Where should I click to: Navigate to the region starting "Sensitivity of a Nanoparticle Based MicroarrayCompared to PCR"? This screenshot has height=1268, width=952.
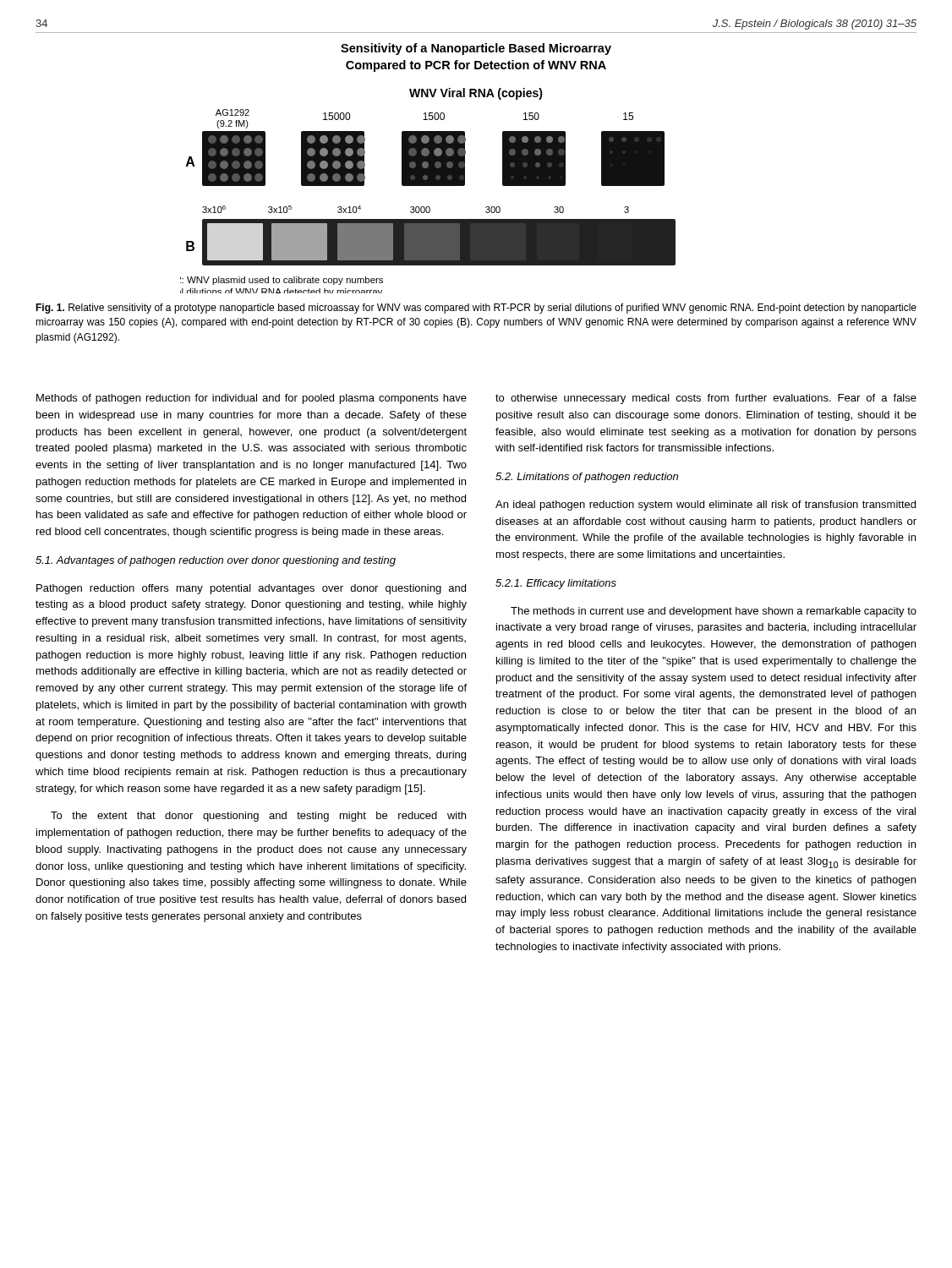476,56
